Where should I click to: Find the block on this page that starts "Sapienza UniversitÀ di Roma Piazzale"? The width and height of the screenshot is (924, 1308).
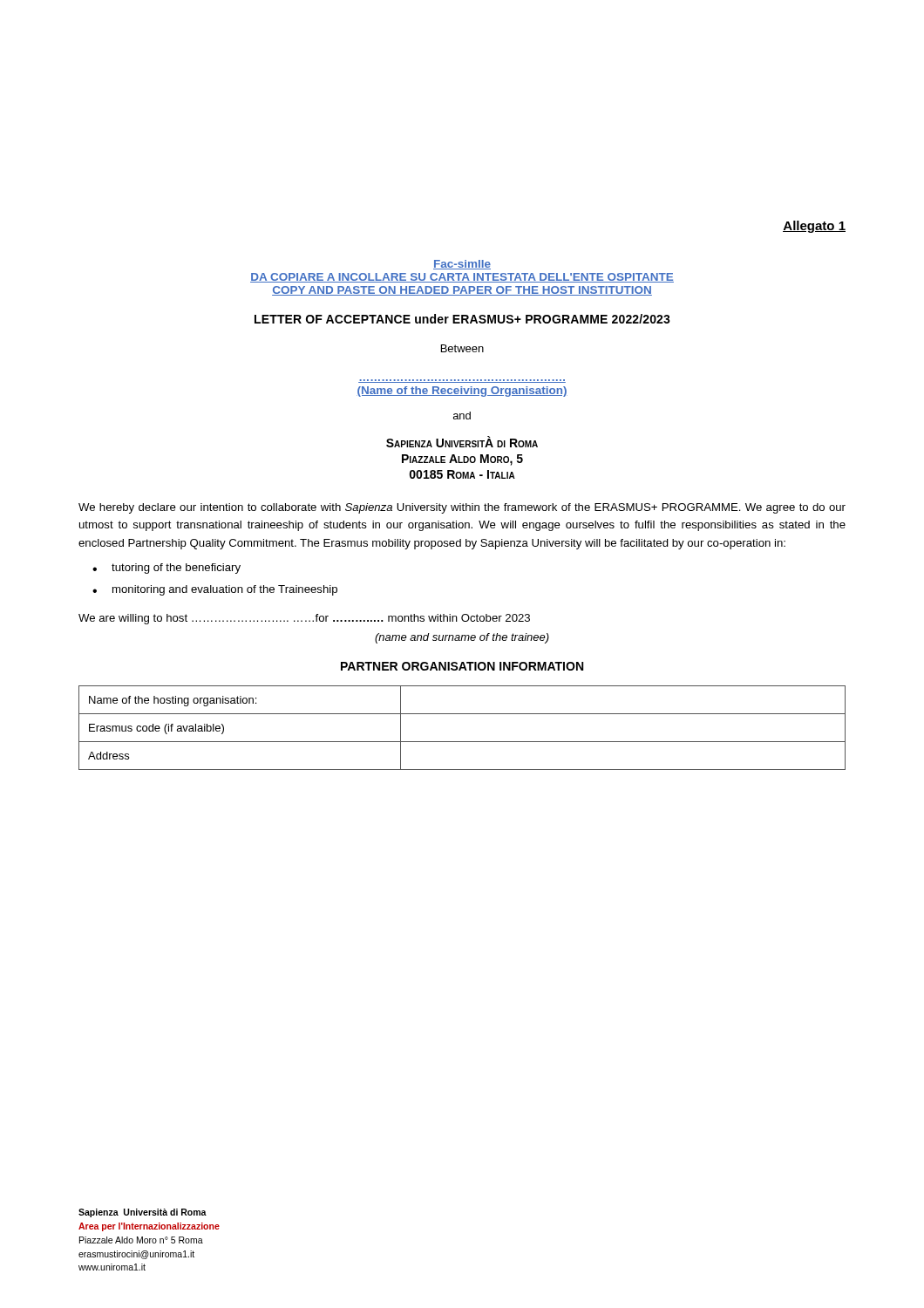coord(462,459)
